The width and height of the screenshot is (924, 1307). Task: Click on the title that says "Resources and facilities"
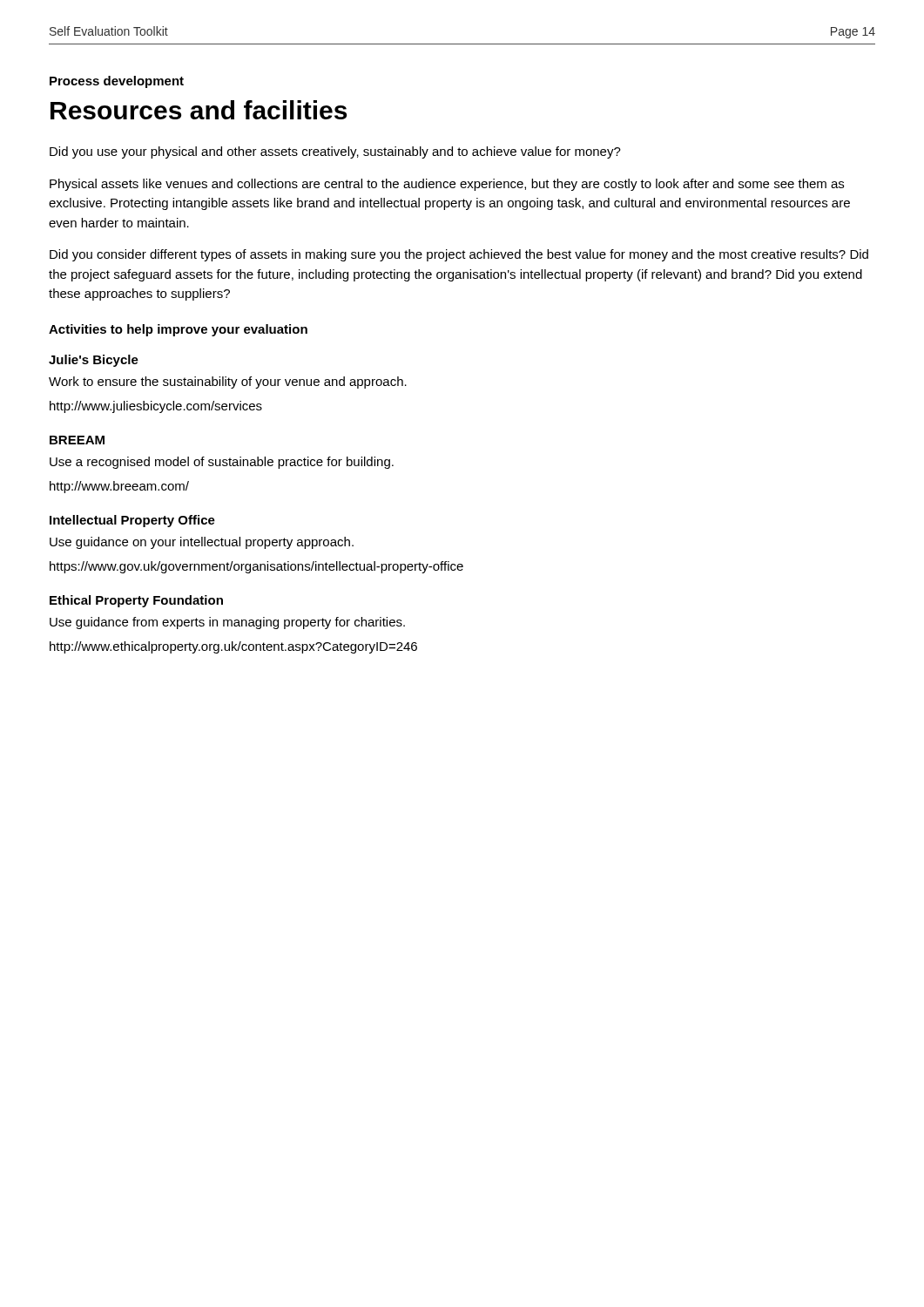[x=198, y=110]
